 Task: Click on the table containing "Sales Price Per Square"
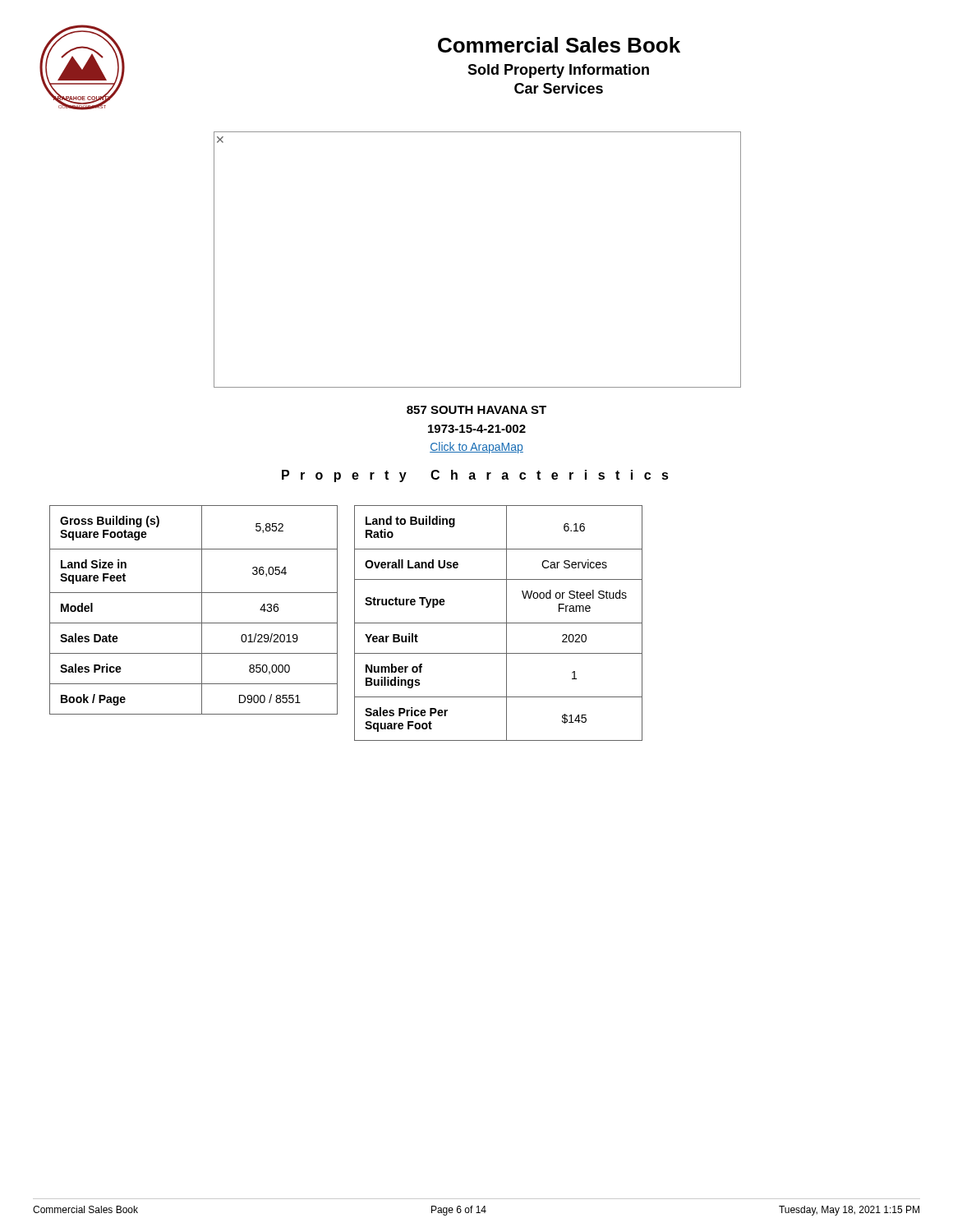498,623
